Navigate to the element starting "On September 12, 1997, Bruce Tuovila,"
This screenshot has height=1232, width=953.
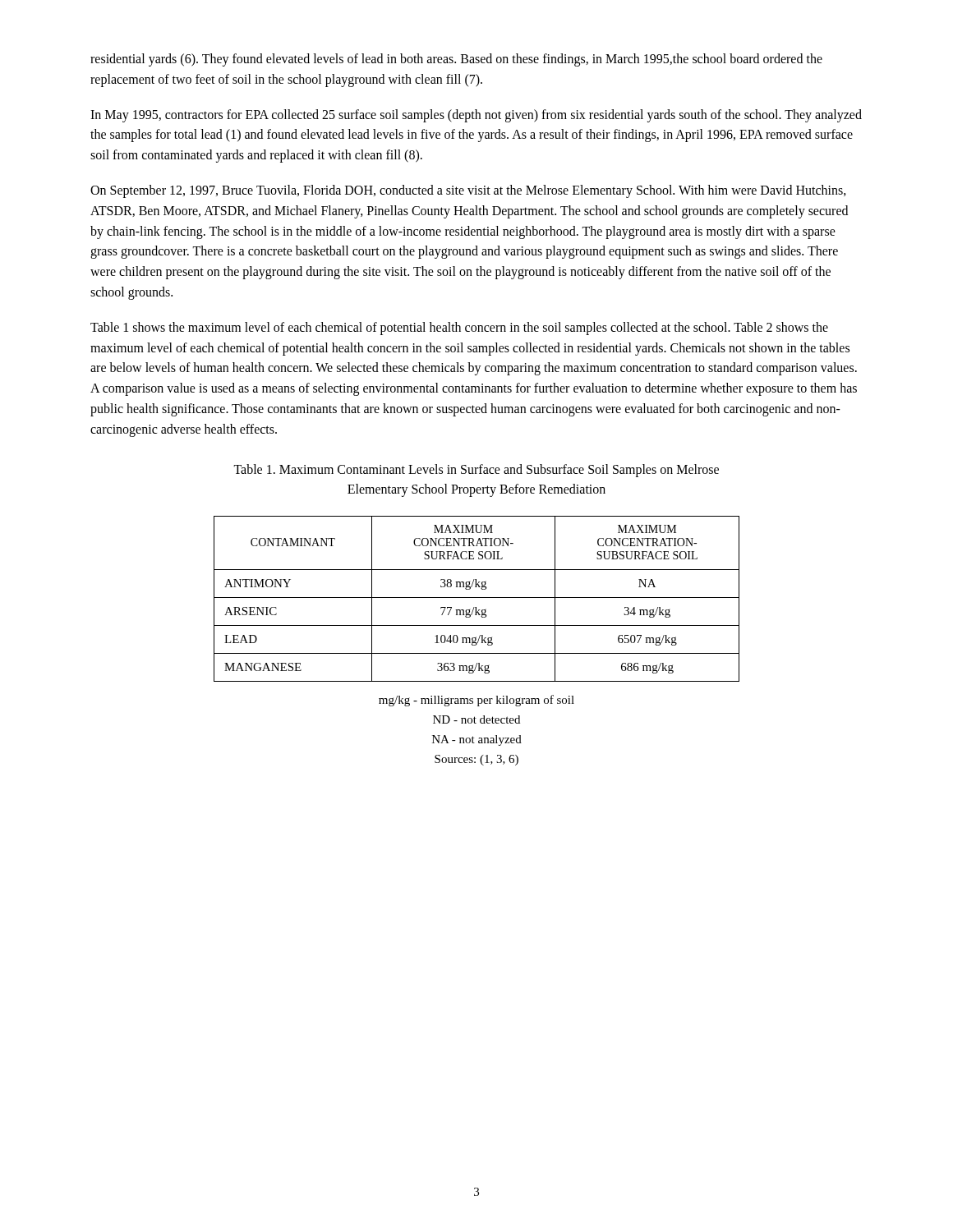[x=469, y=241]
